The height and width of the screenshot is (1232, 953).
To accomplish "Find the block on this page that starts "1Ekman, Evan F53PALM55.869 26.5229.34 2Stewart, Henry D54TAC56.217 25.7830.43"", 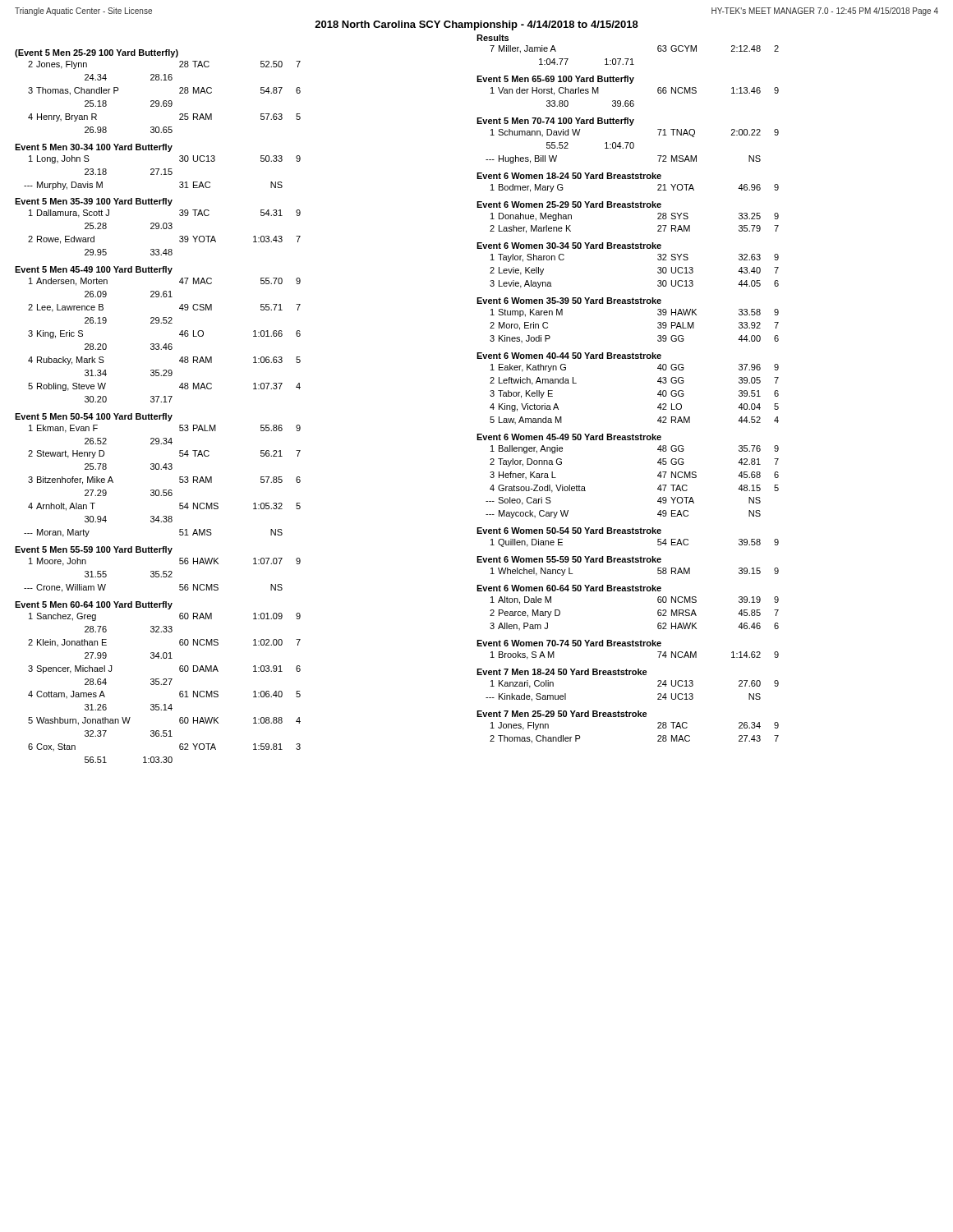I will [x=59, y=428].
